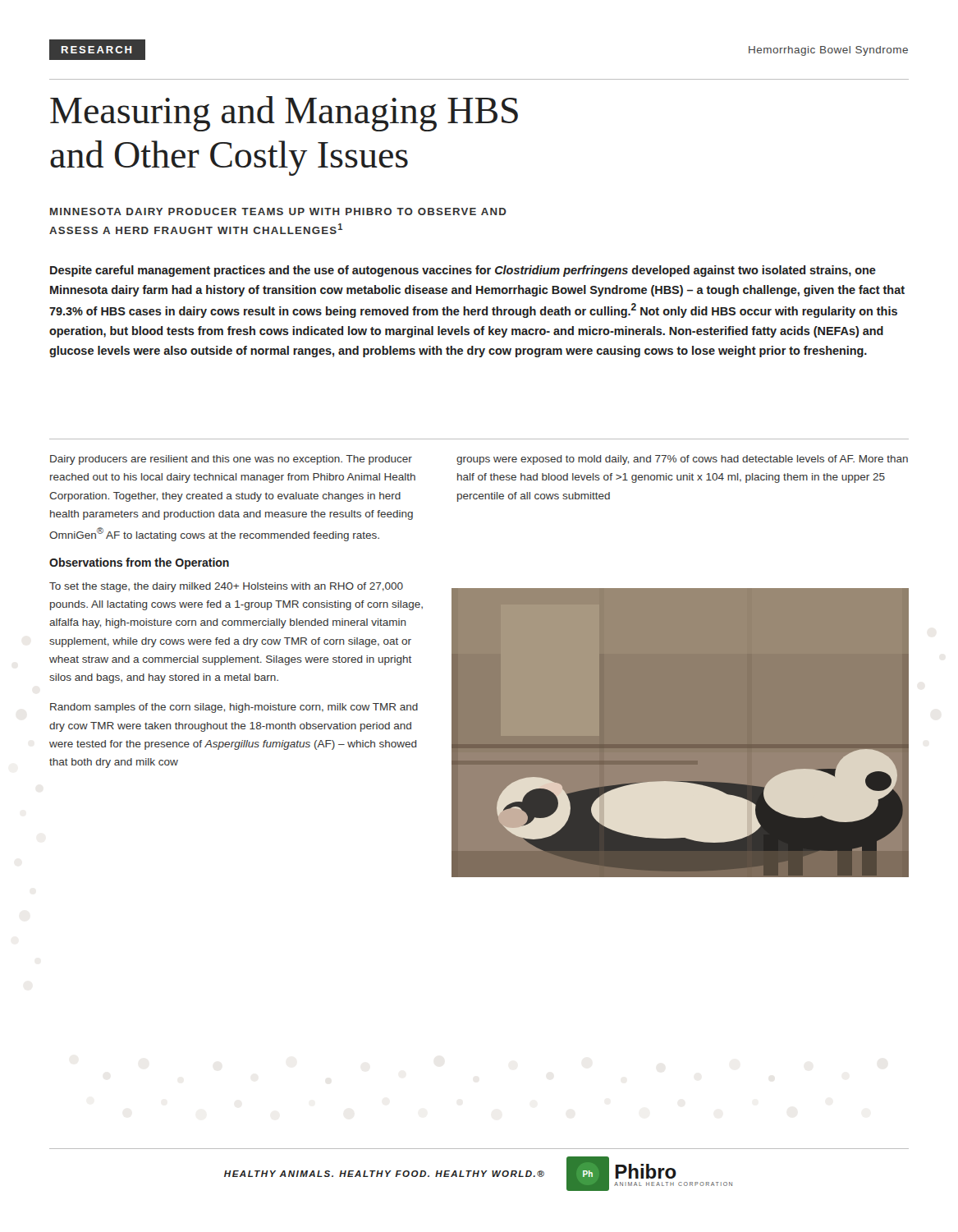Locate the passage starting "groups were exposed to mold daily,"
This screenshot has width=958, height=1232.
point(683,478)
